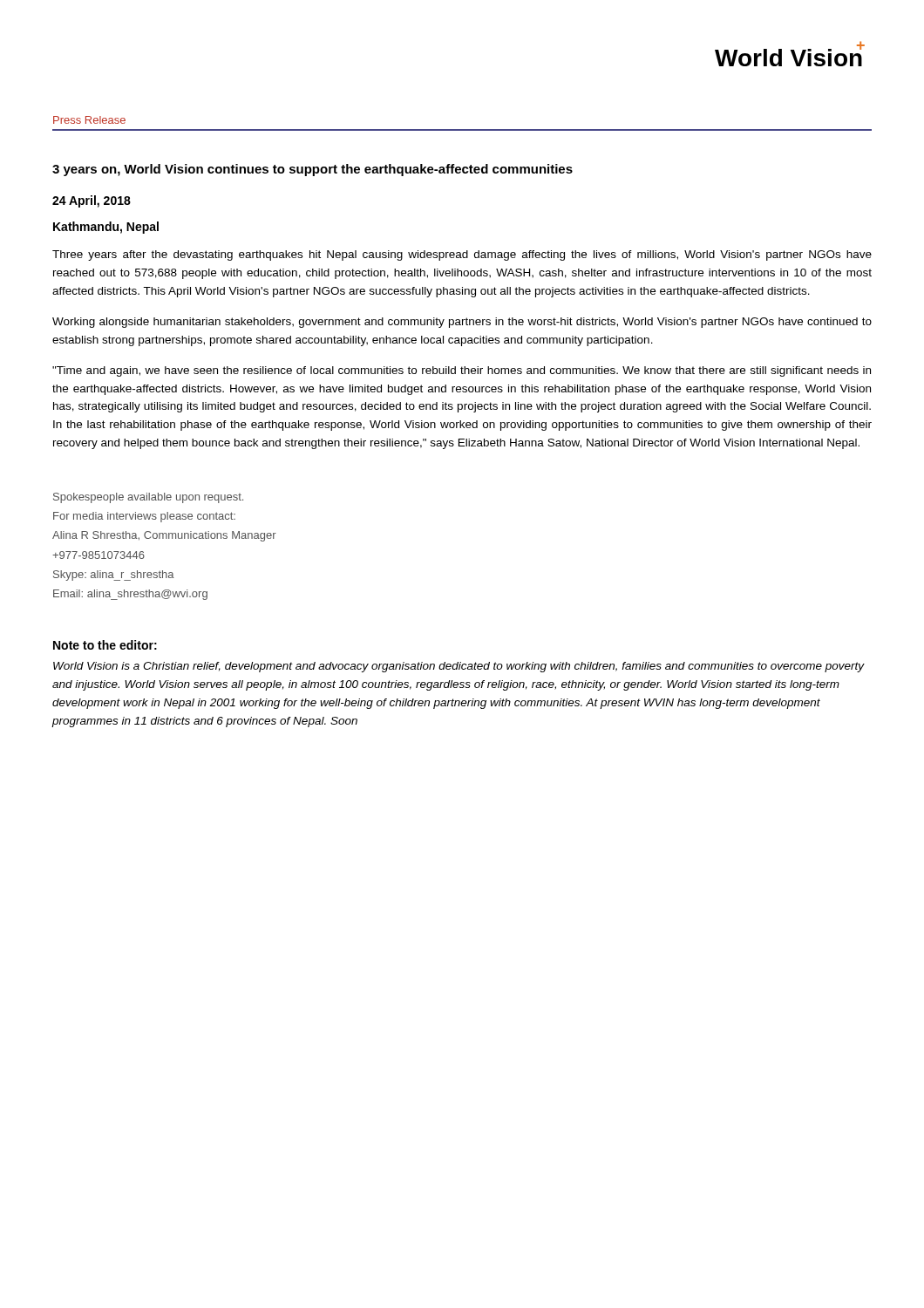924x1308 pixels.
Task: Select the text that reads "24 April, 2018"
Action: click(x=91, y=201)
